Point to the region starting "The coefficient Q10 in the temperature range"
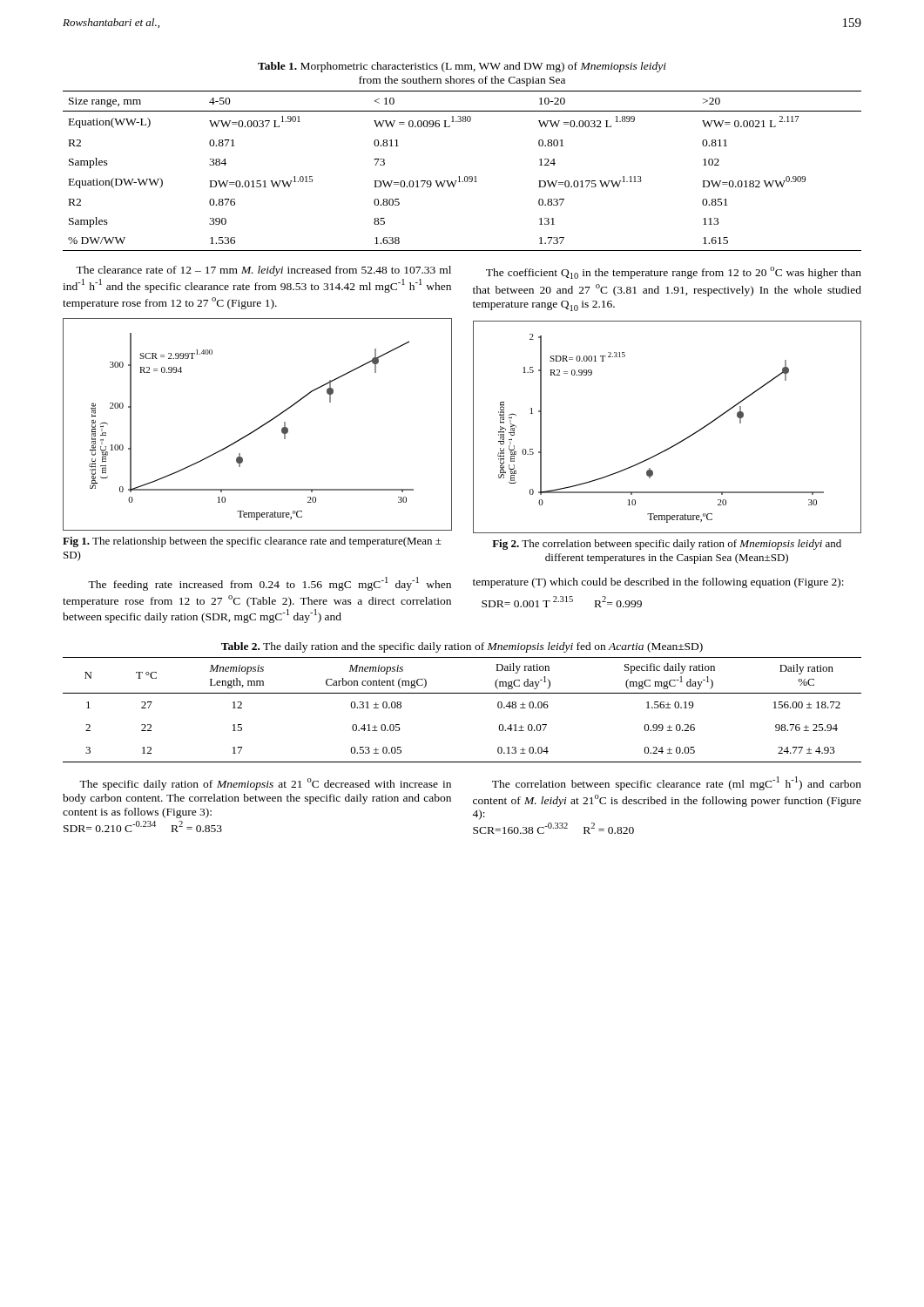Viewport: 924px width, 1307px height. (x=667, y=288)
